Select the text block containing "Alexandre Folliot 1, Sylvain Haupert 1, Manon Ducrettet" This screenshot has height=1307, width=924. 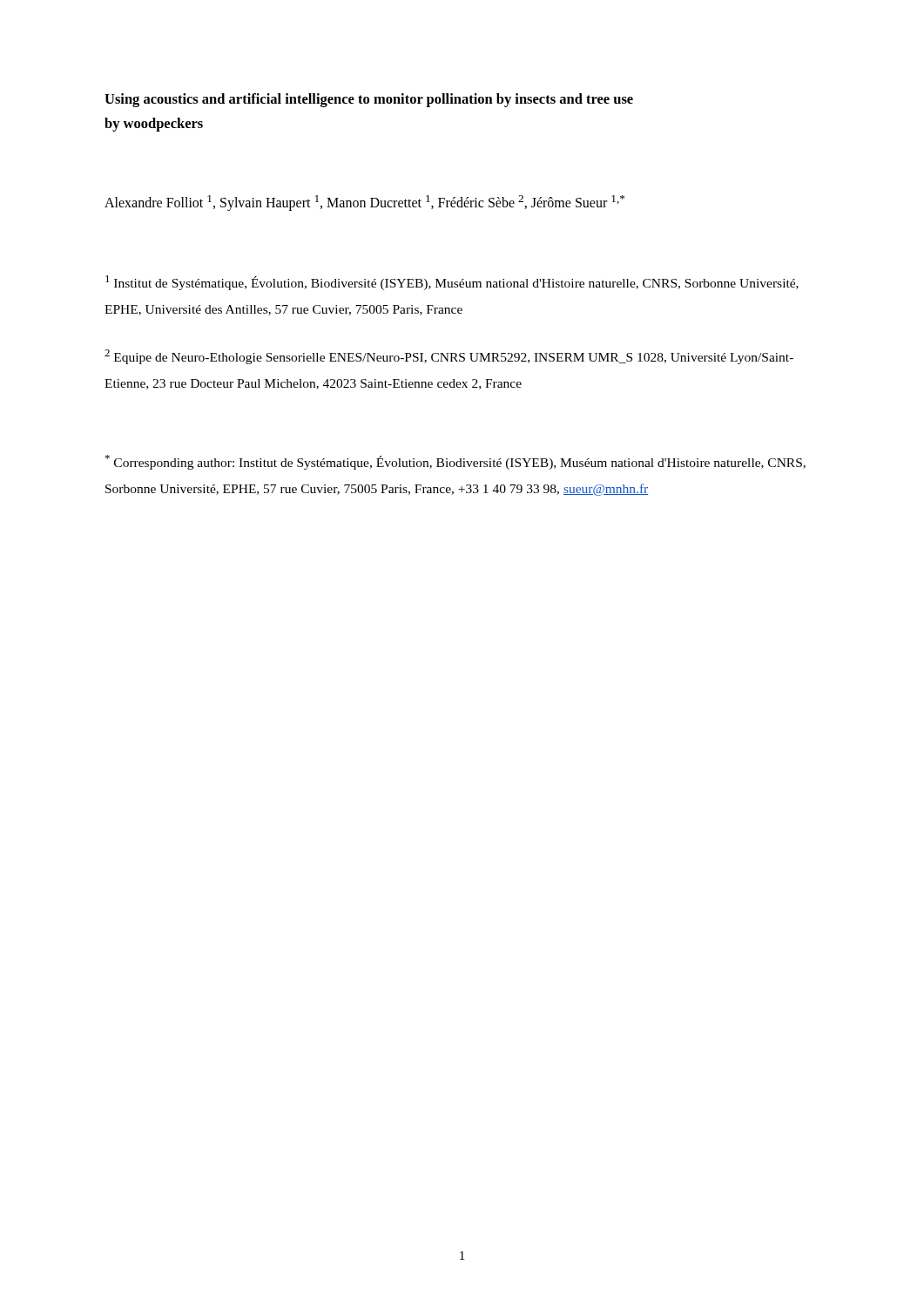click(462, 202)
